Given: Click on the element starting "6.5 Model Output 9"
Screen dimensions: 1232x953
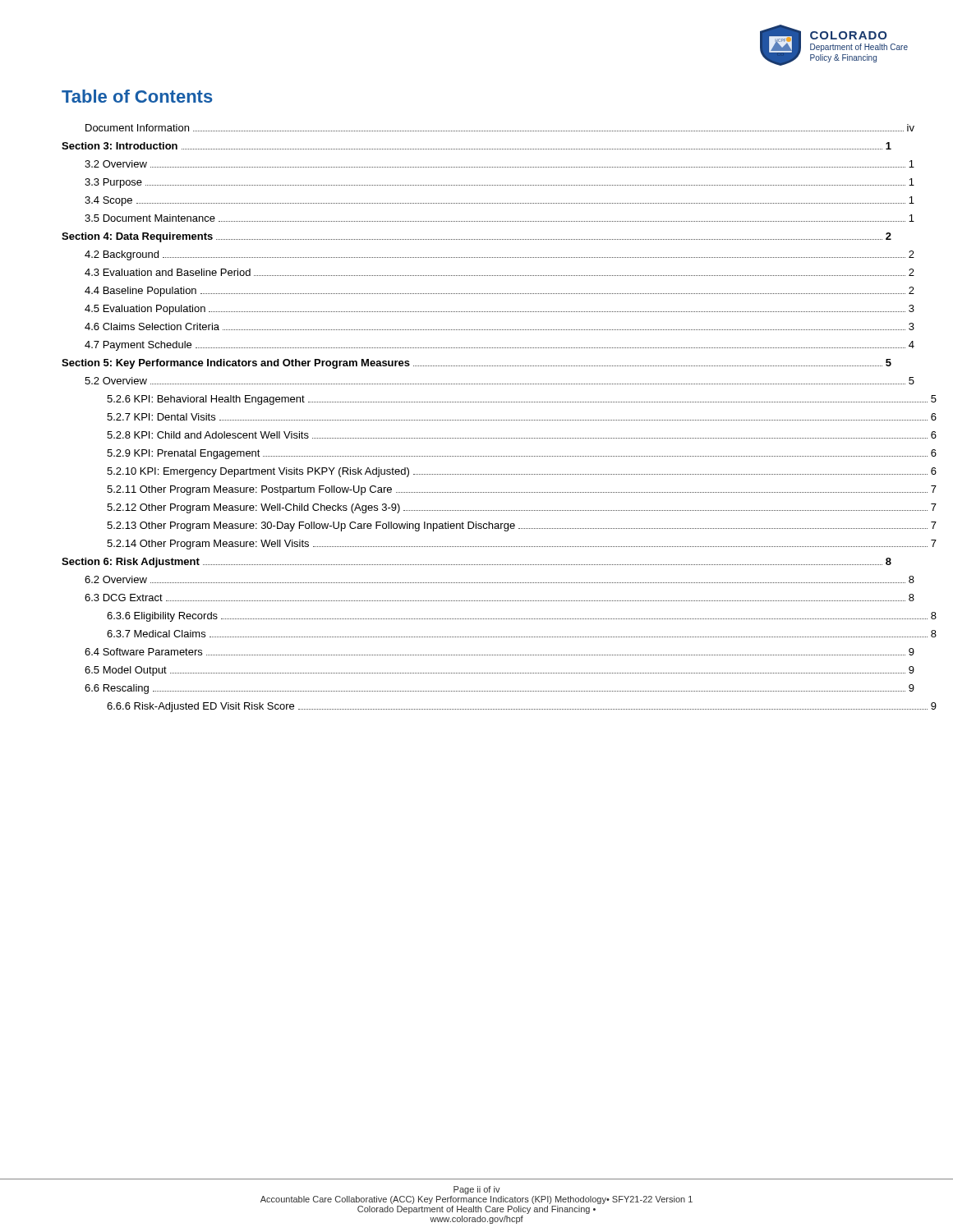Looking at the screenshot, I should pos(500,670).
